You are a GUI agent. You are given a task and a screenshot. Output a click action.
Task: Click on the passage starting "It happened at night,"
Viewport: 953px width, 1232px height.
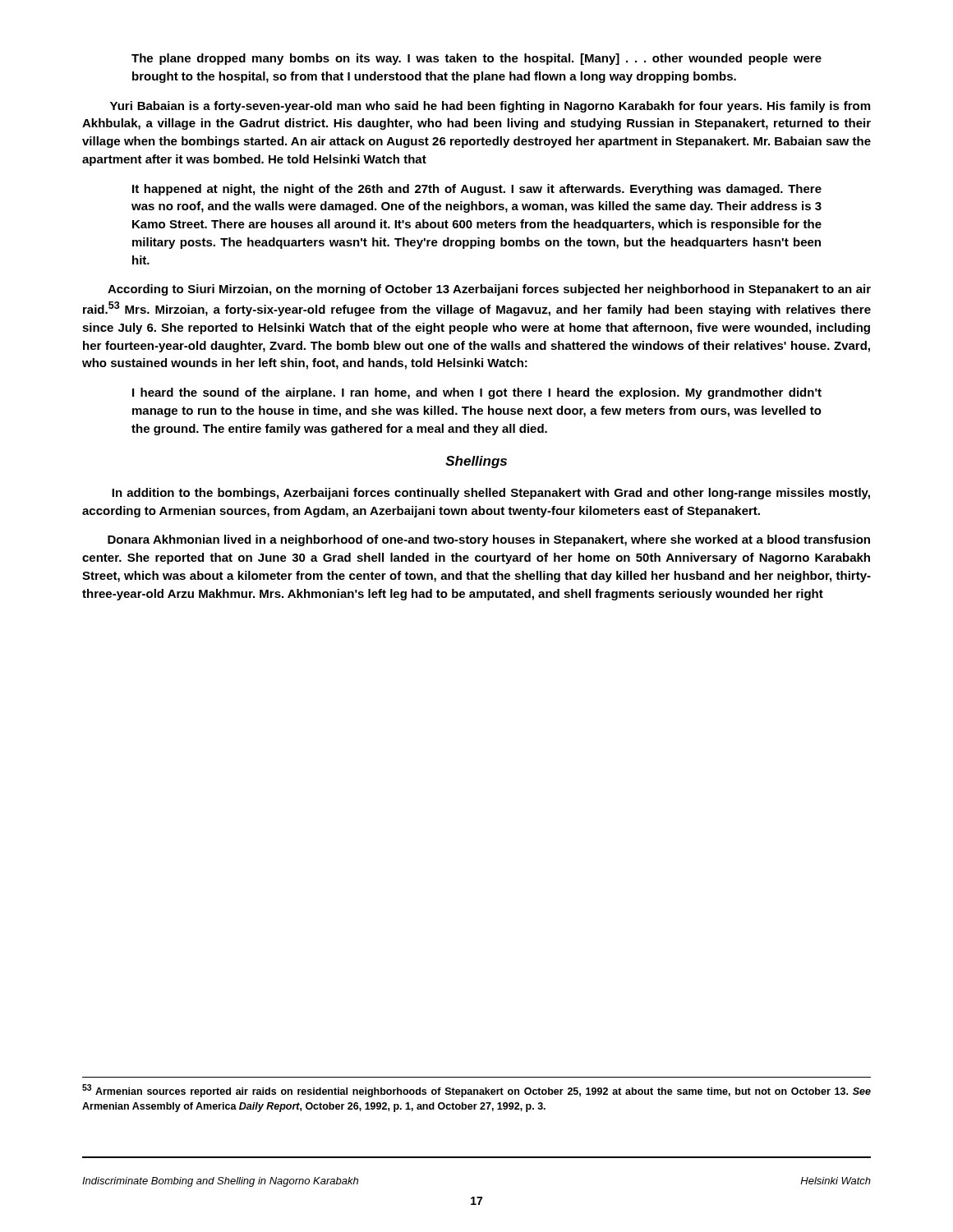click(x=476, y=224)
